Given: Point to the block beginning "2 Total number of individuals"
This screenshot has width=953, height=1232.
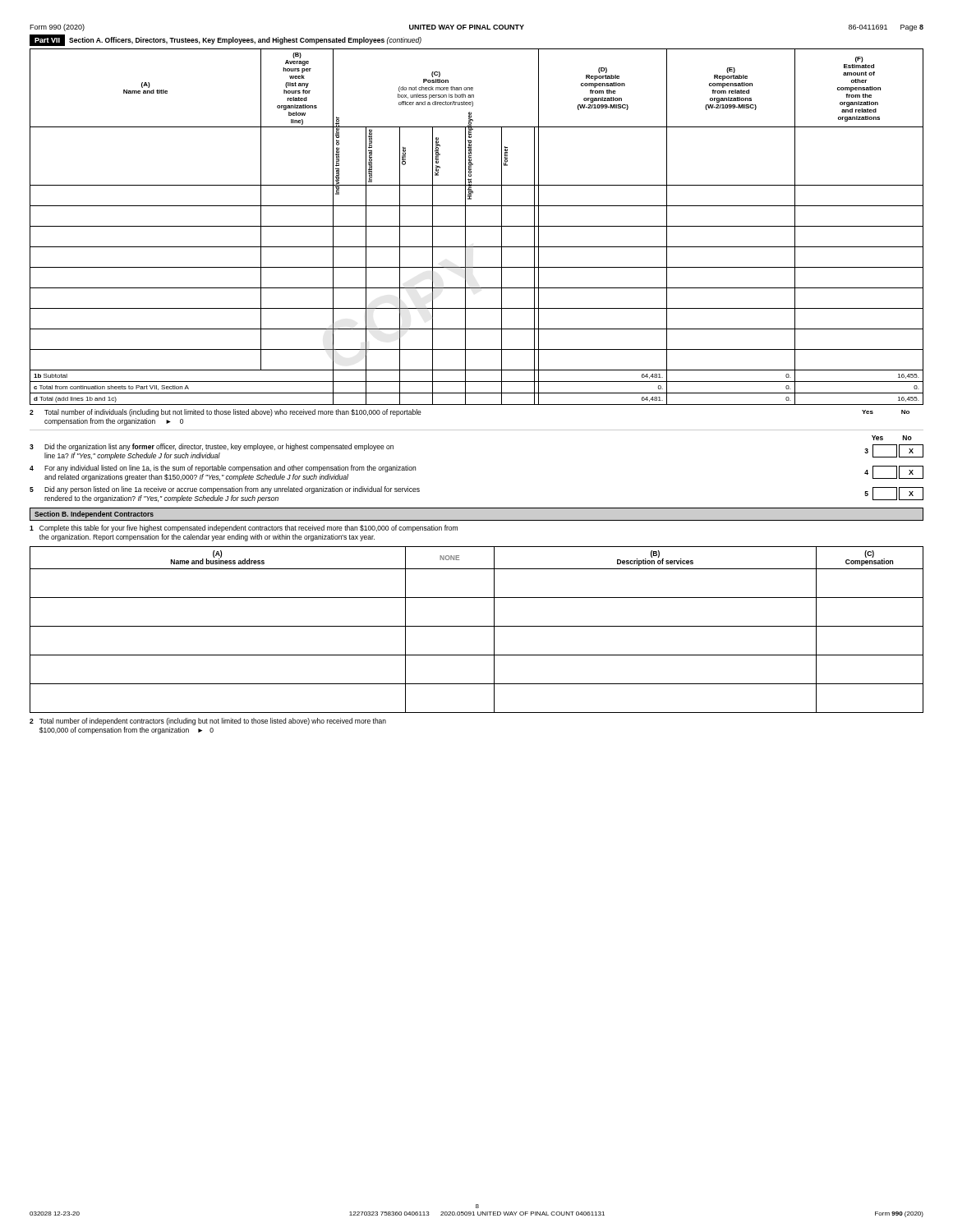Looking at the screenshot, I should pos(476,418).
